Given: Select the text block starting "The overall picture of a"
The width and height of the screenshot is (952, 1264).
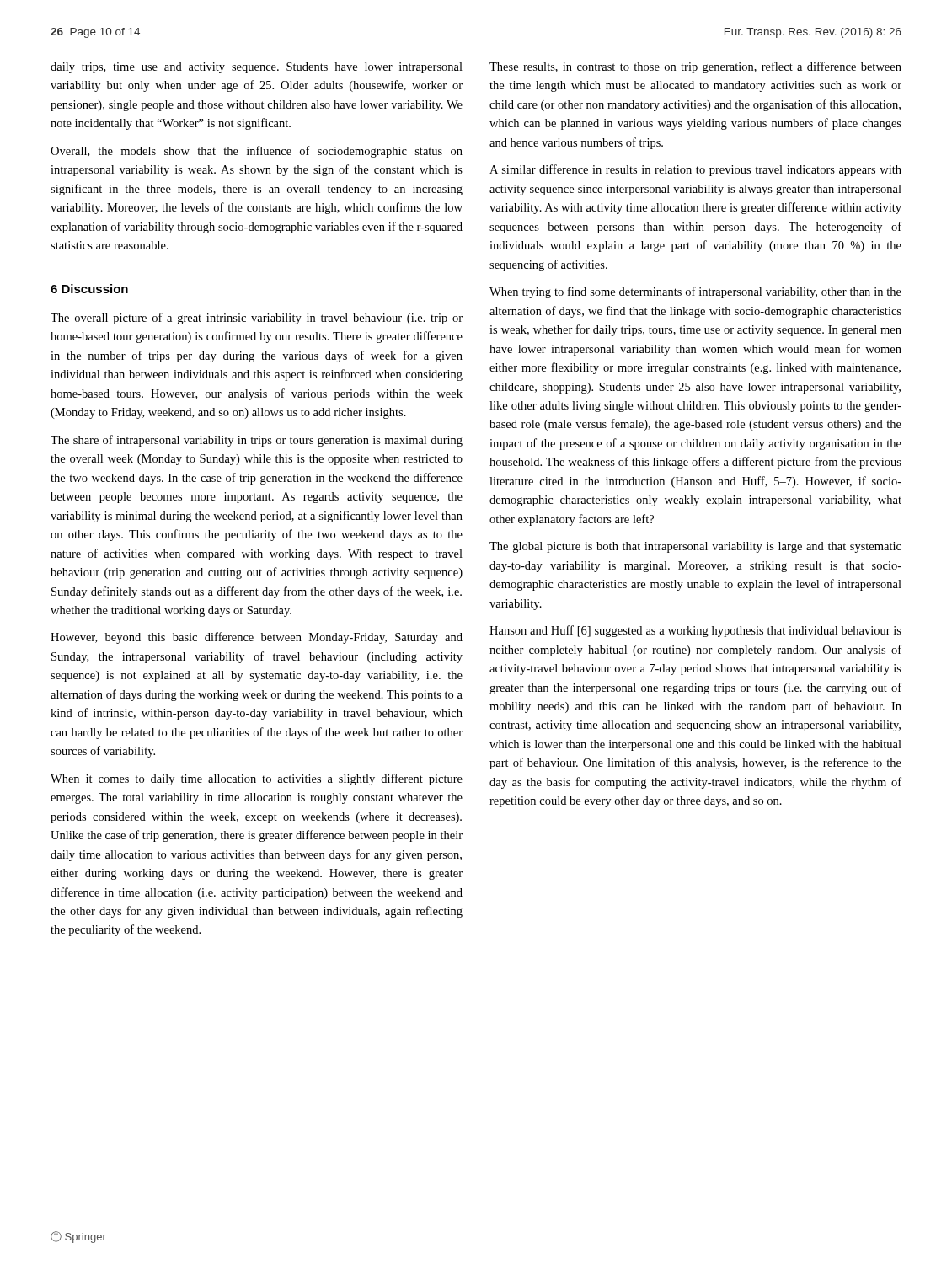Looking at the screenshot, I should click(x=257, y=624).
